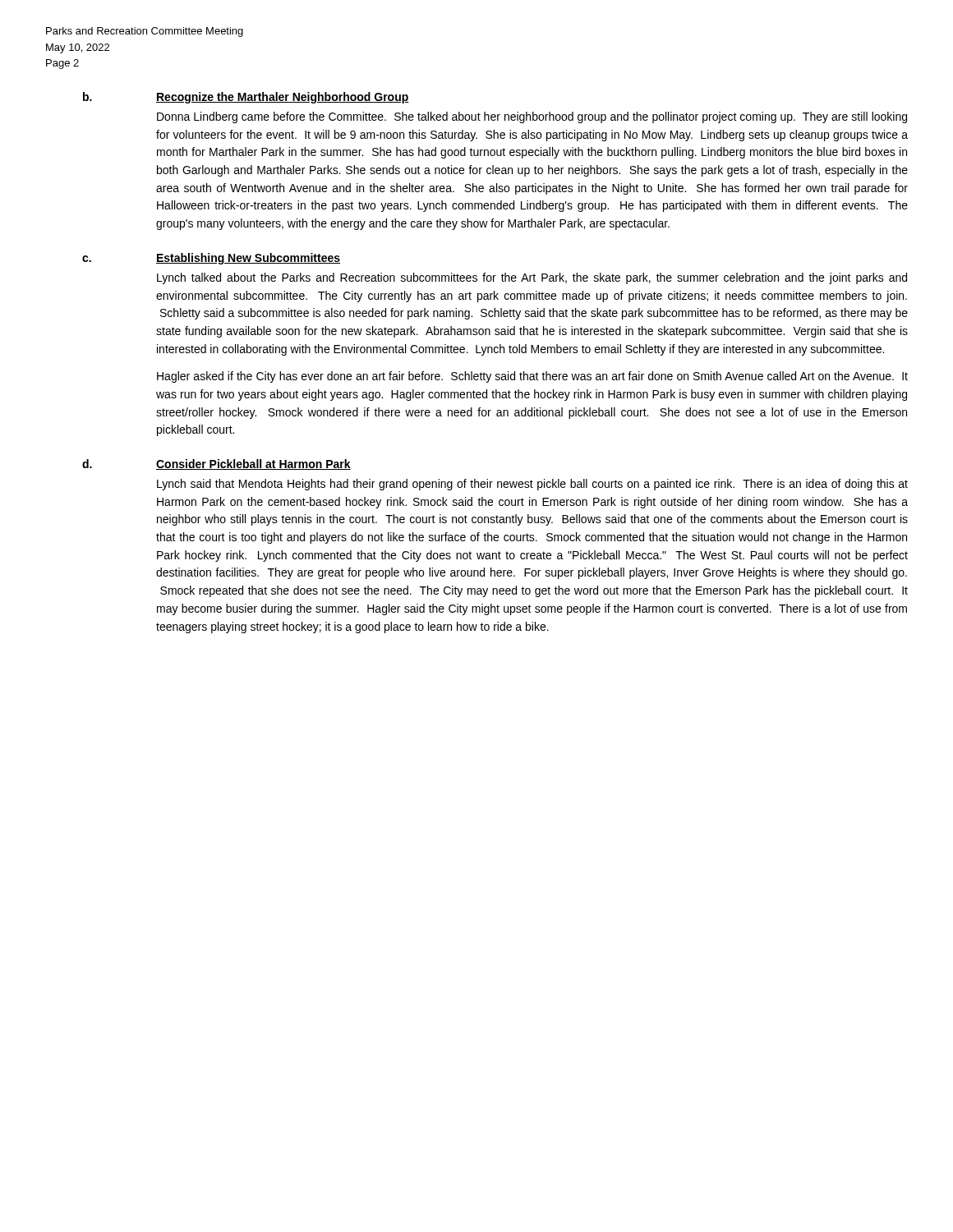The height and width of the screenshot is (1232, 953).
Task: Find the text block that says "Lynch talked about"
Action: click(x=532, y=313)
